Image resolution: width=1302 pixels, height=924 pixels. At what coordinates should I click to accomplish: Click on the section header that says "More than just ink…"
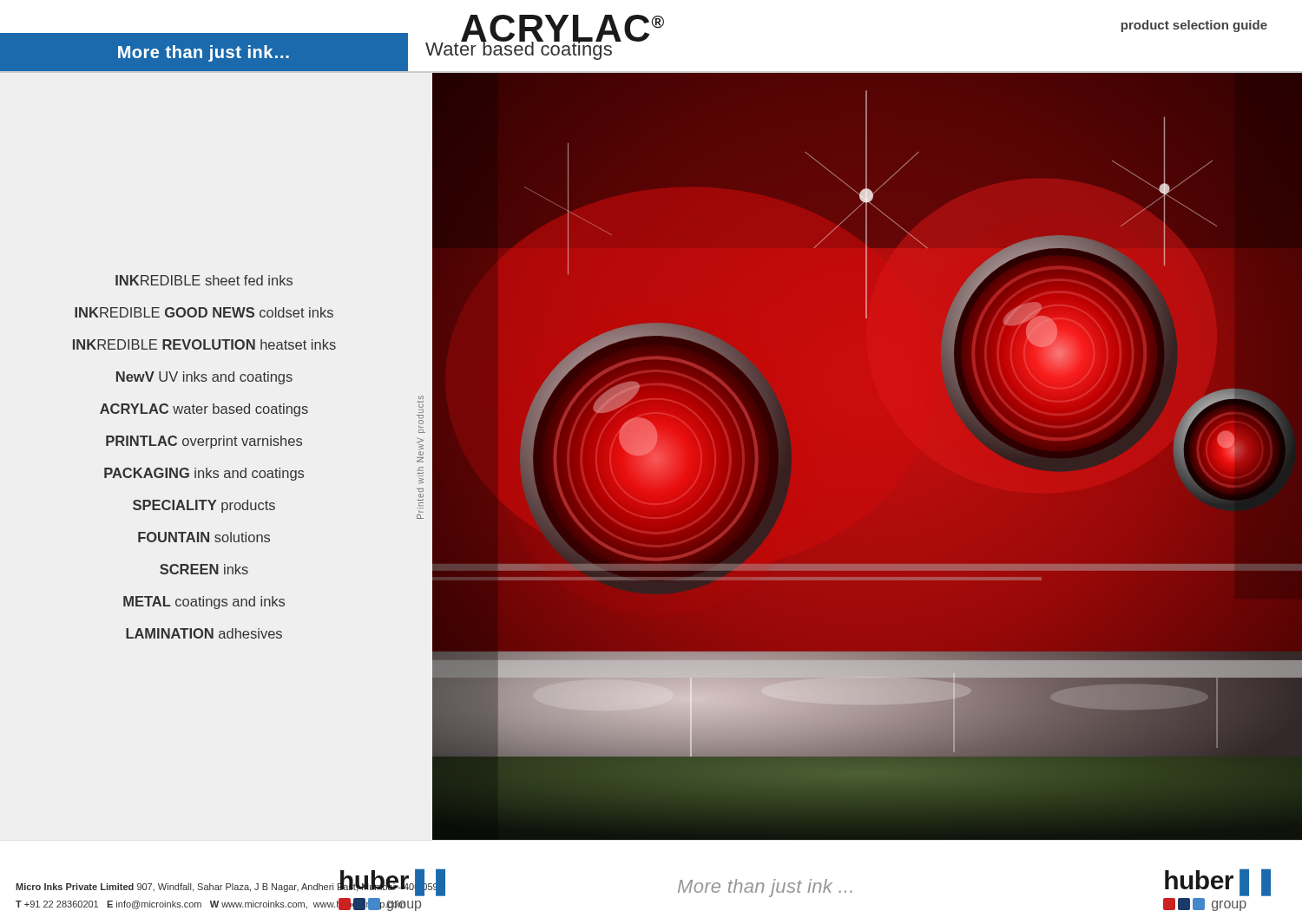(x=204, y=52)
